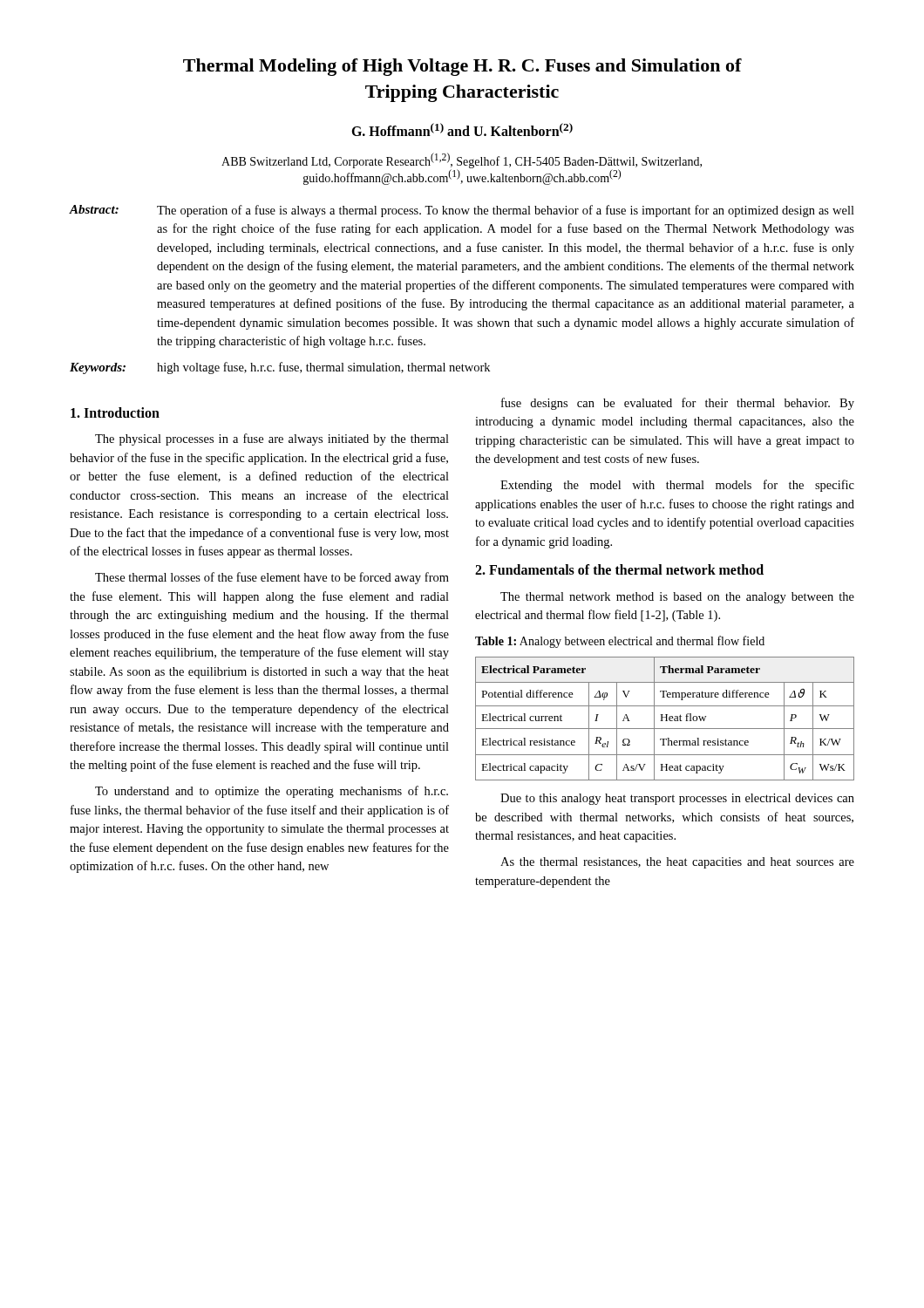Where is the passage that starts "The thermal network method"?

pyautogui.click(x=665, y=606)
